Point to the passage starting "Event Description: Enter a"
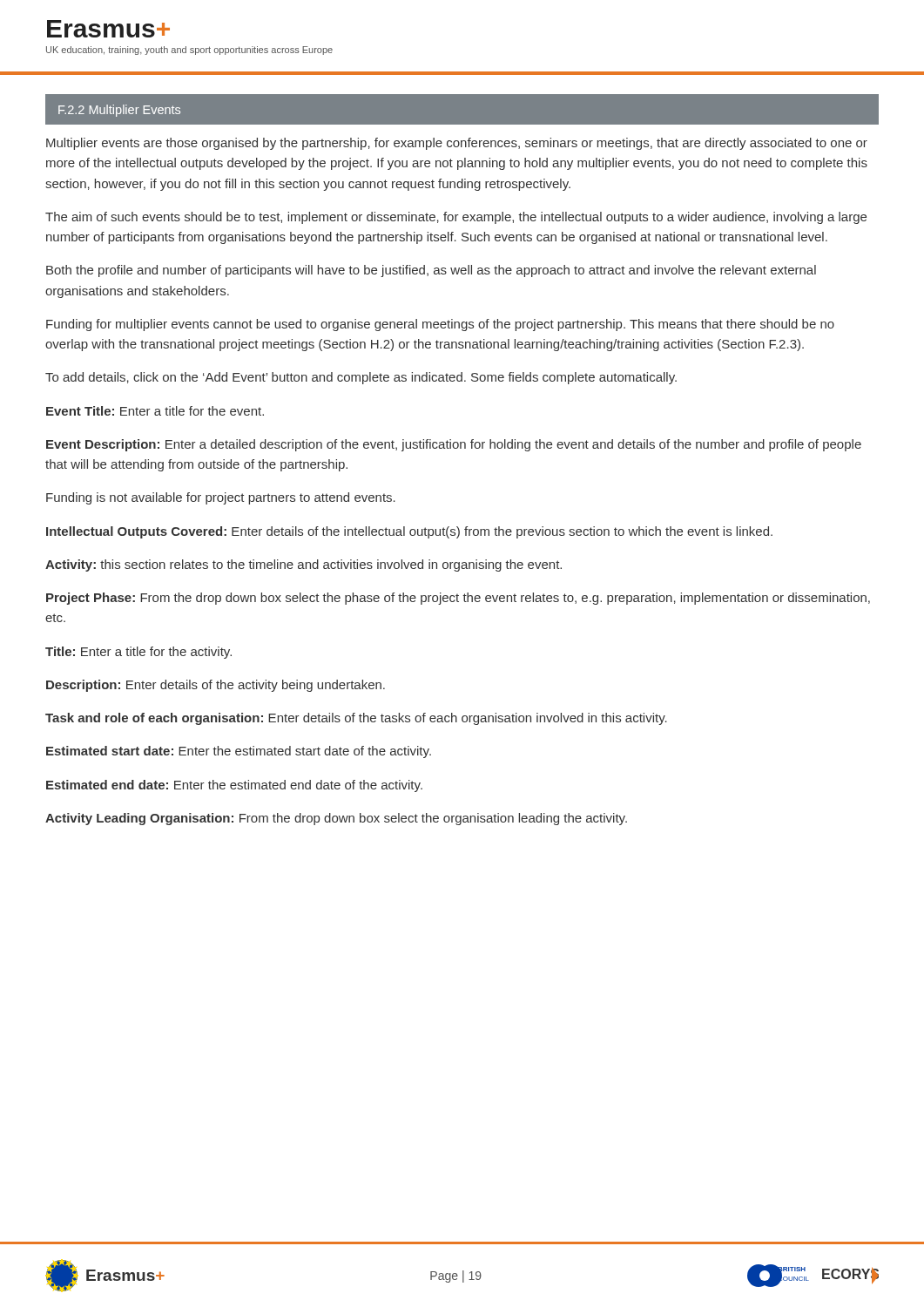Viewport: 924px width, 1307px height. pos(453,454)
